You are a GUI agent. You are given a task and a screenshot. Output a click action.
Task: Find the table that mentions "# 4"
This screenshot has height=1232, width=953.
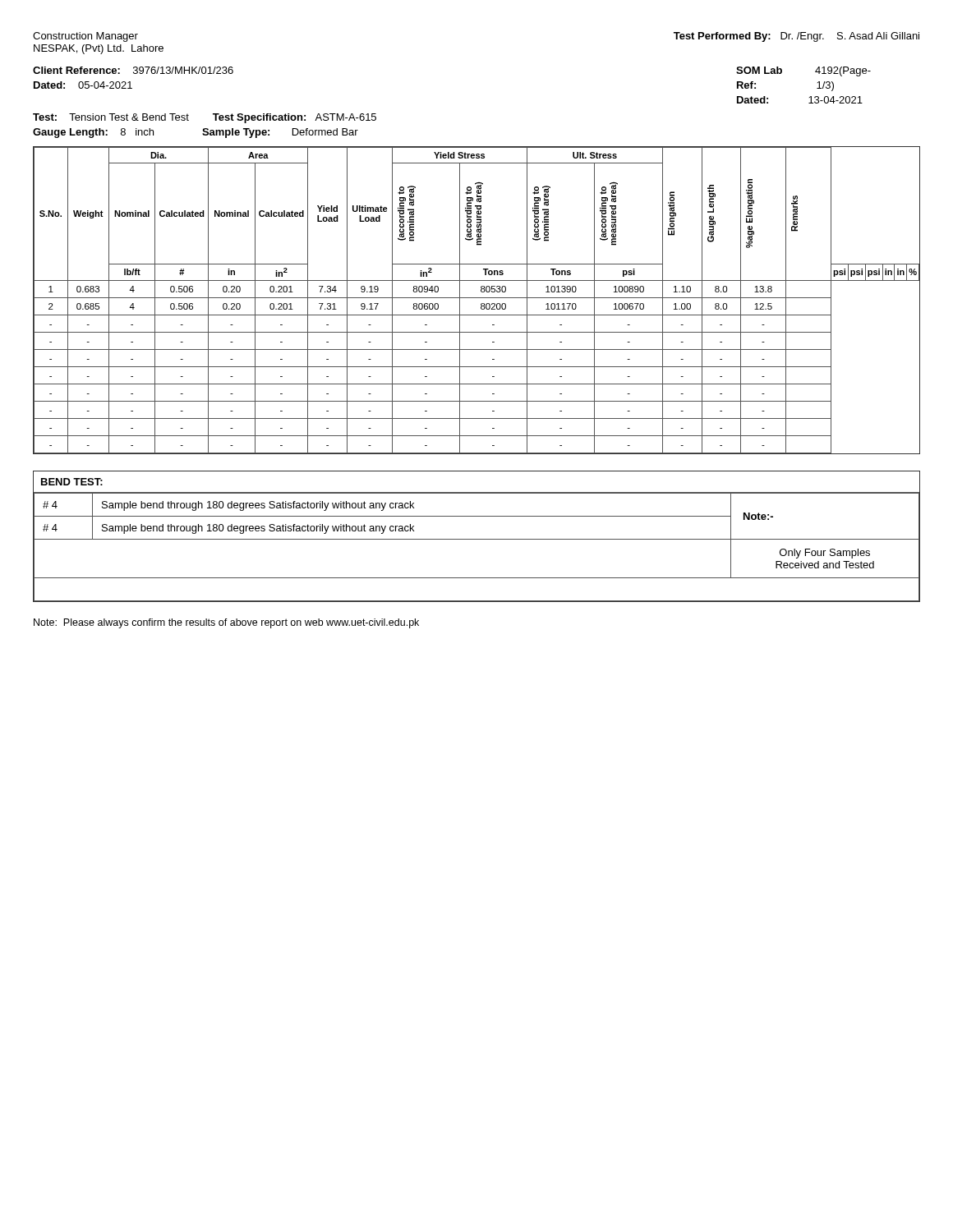tap(476, 536)
